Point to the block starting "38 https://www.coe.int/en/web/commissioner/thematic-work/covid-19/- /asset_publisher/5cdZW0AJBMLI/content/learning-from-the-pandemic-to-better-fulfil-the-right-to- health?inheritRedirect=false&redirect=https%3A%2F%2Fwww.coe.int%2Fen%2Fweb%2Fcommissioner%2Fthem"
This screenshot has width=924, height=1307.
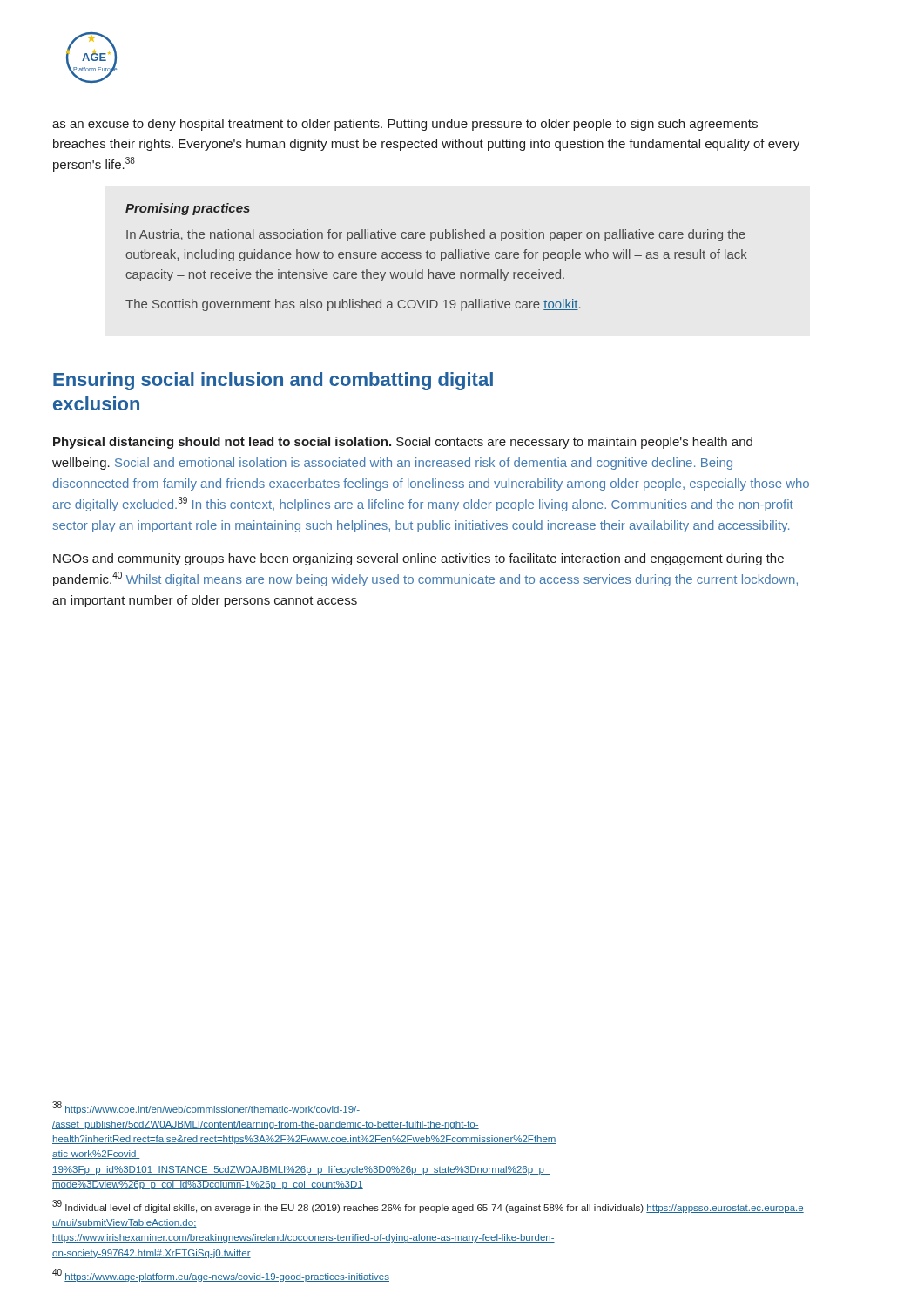304,1145
